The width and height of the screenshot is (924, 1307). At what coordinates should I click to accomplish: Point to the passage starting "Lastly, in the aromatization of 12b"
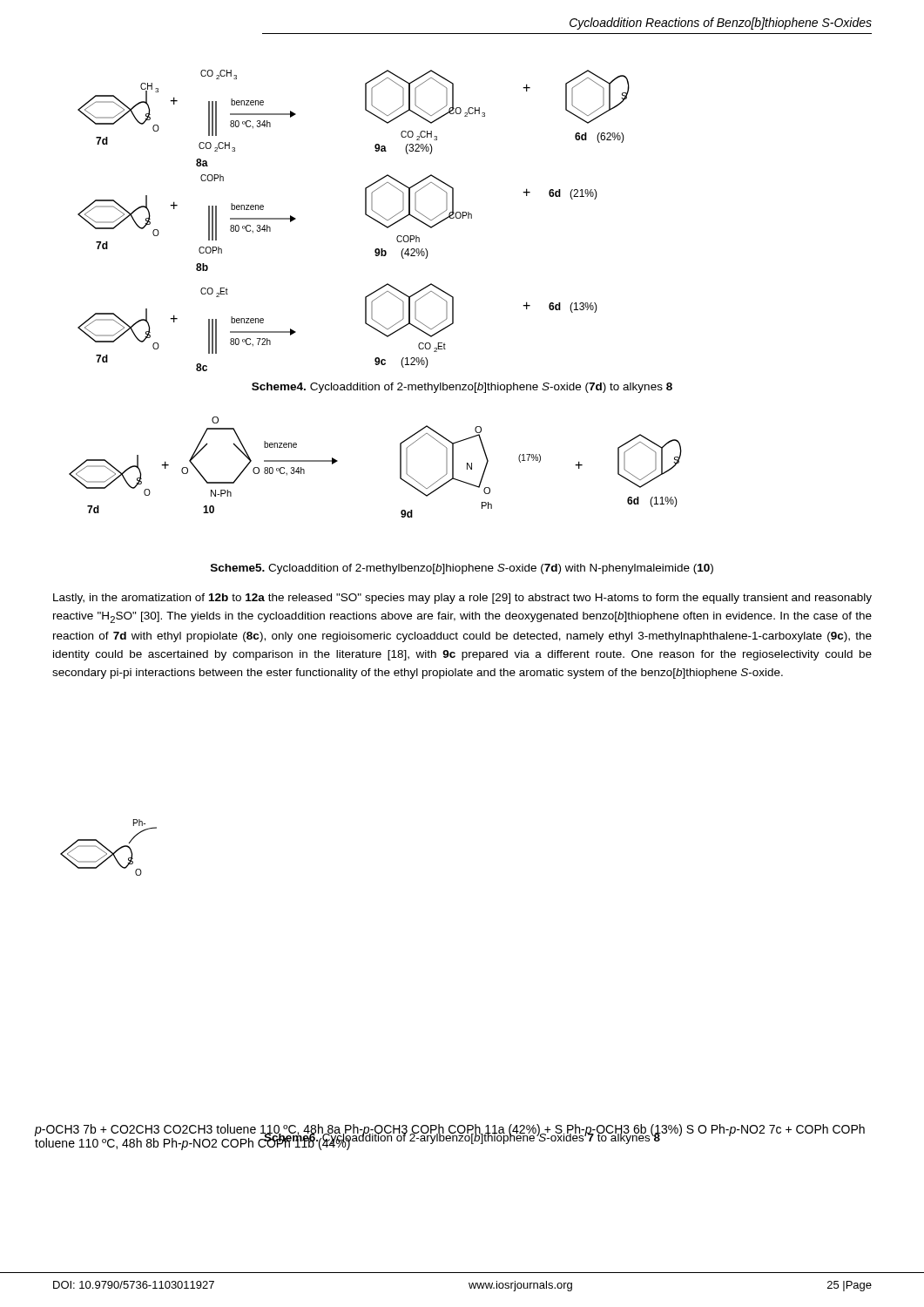(462, 635)
